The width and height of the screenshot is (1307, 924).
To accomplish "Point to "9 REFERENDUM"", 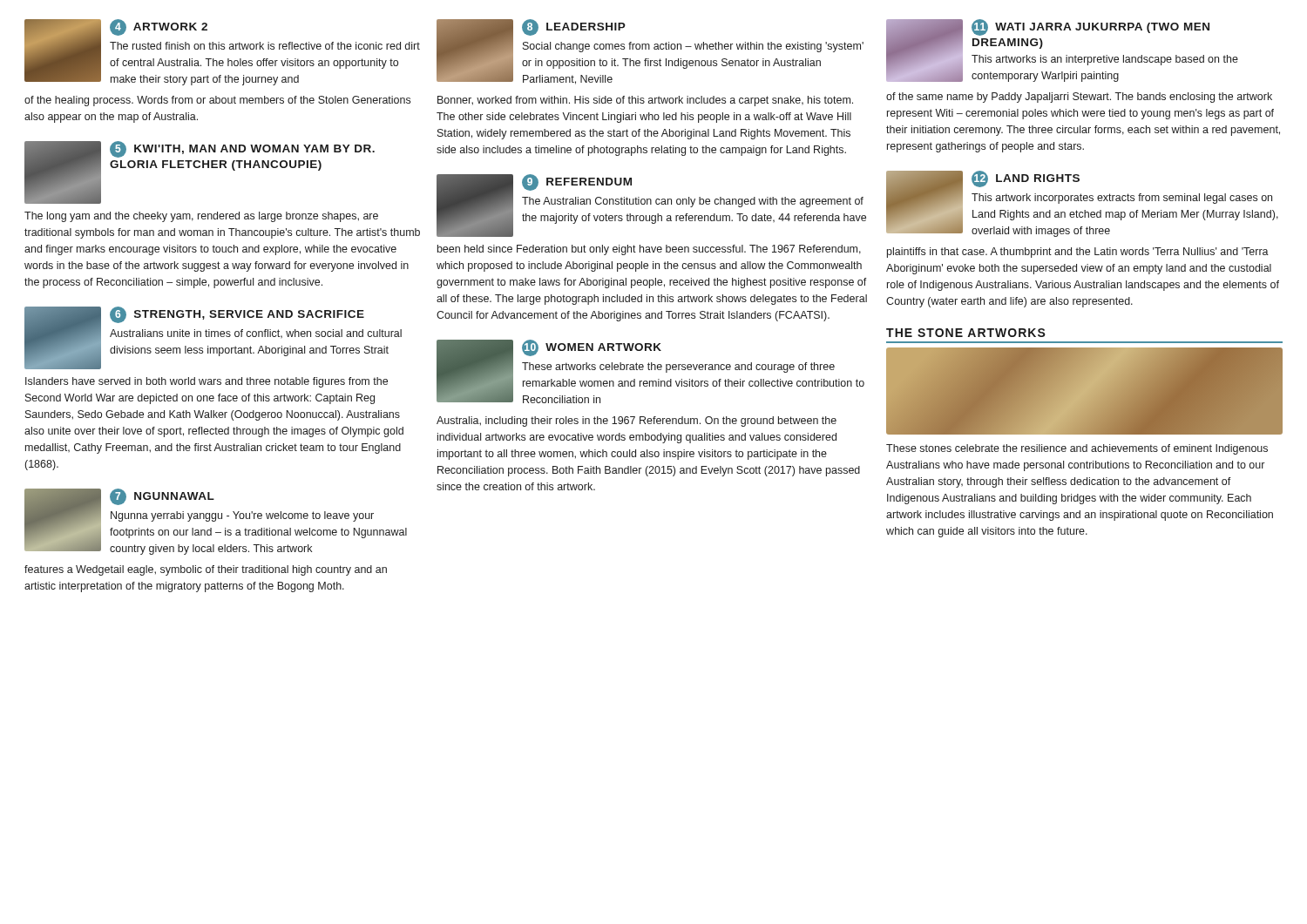I will tap(577, 182).
